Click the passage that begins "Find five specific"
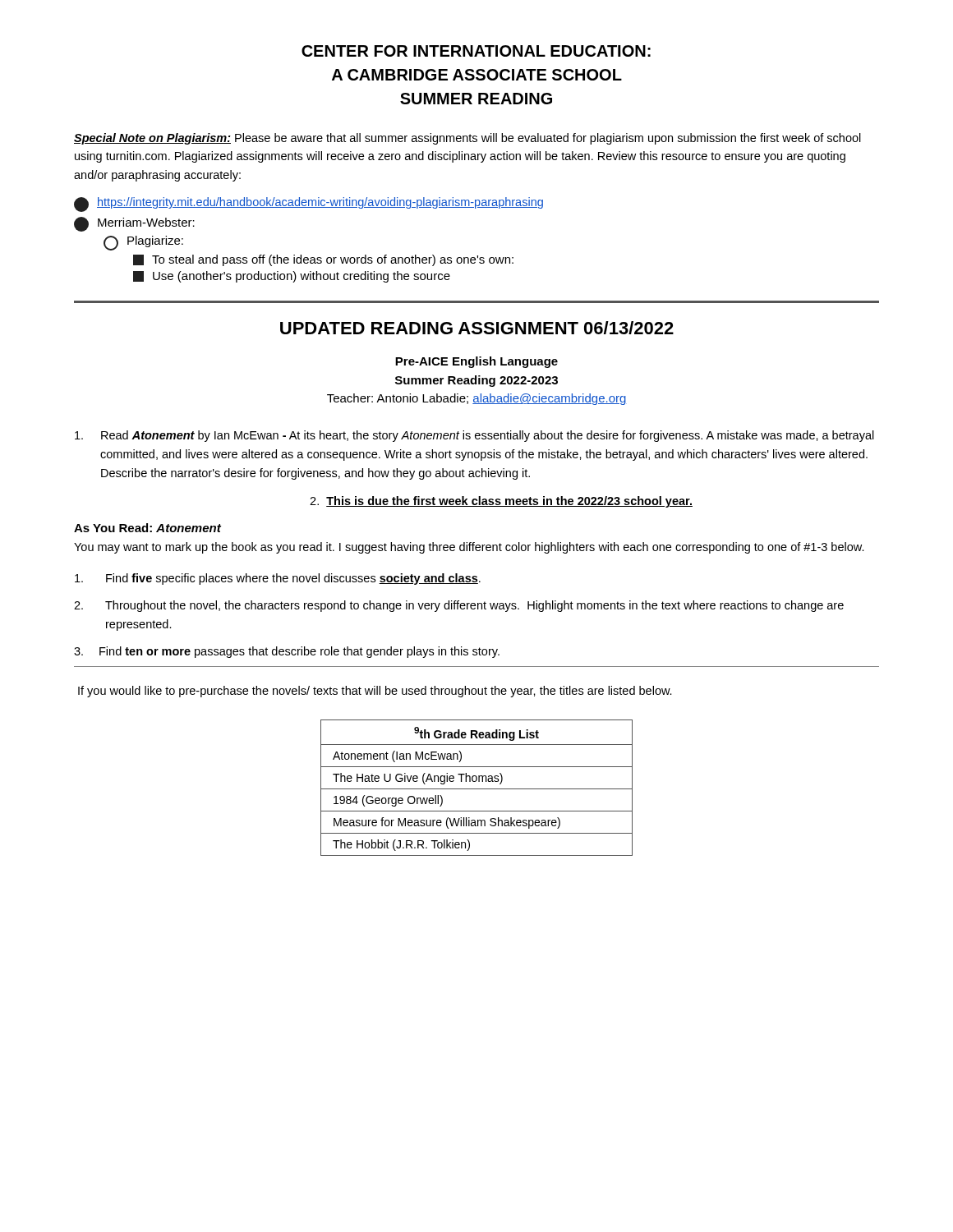The width and height of the screenshot is (953, 1232). click(278, 578)
